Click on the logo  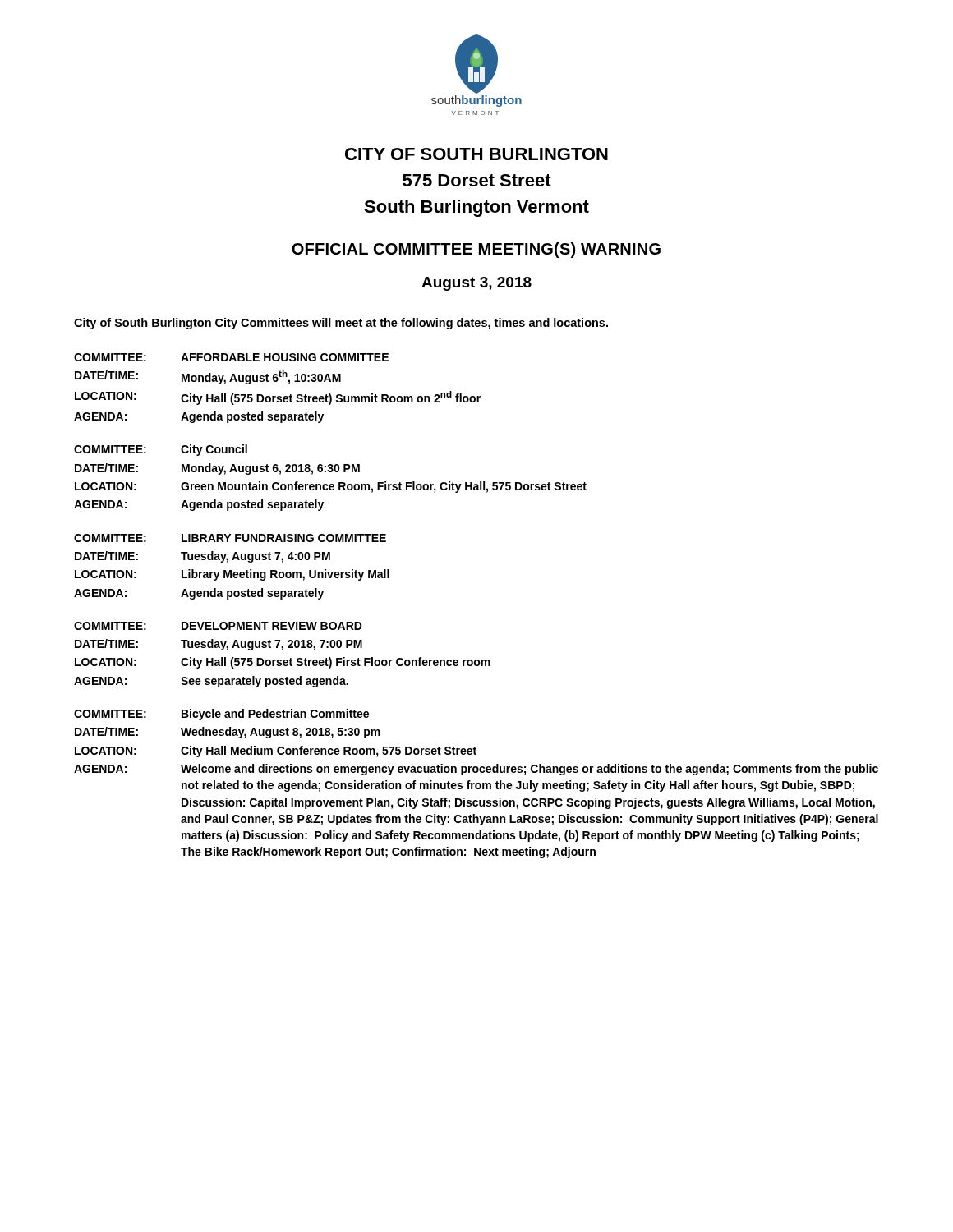pyautogui.click(x=476, y=80)
